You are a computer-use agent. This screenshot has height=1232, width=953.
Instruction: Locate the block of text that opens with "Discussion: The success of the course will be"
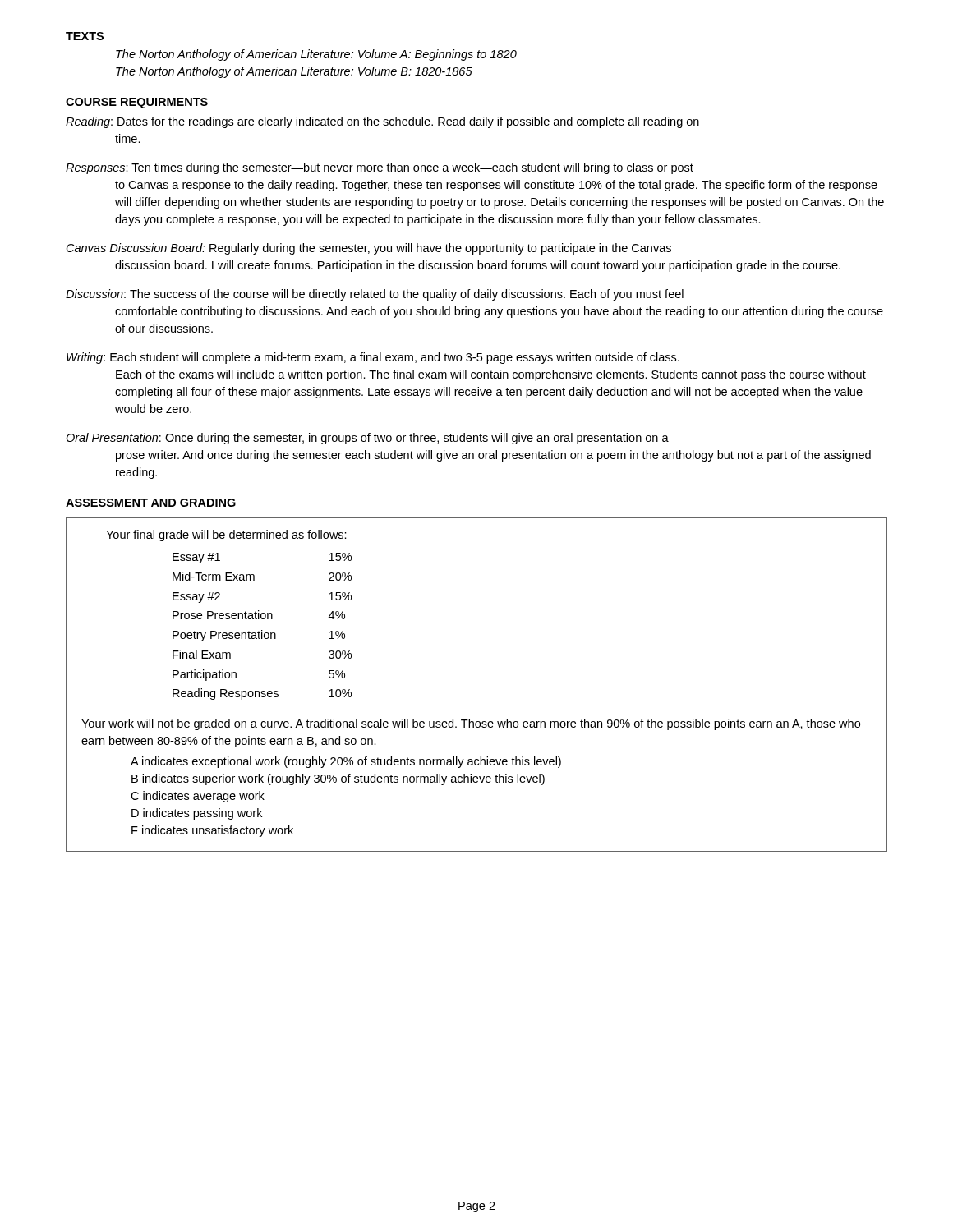(x=476, y=313)
